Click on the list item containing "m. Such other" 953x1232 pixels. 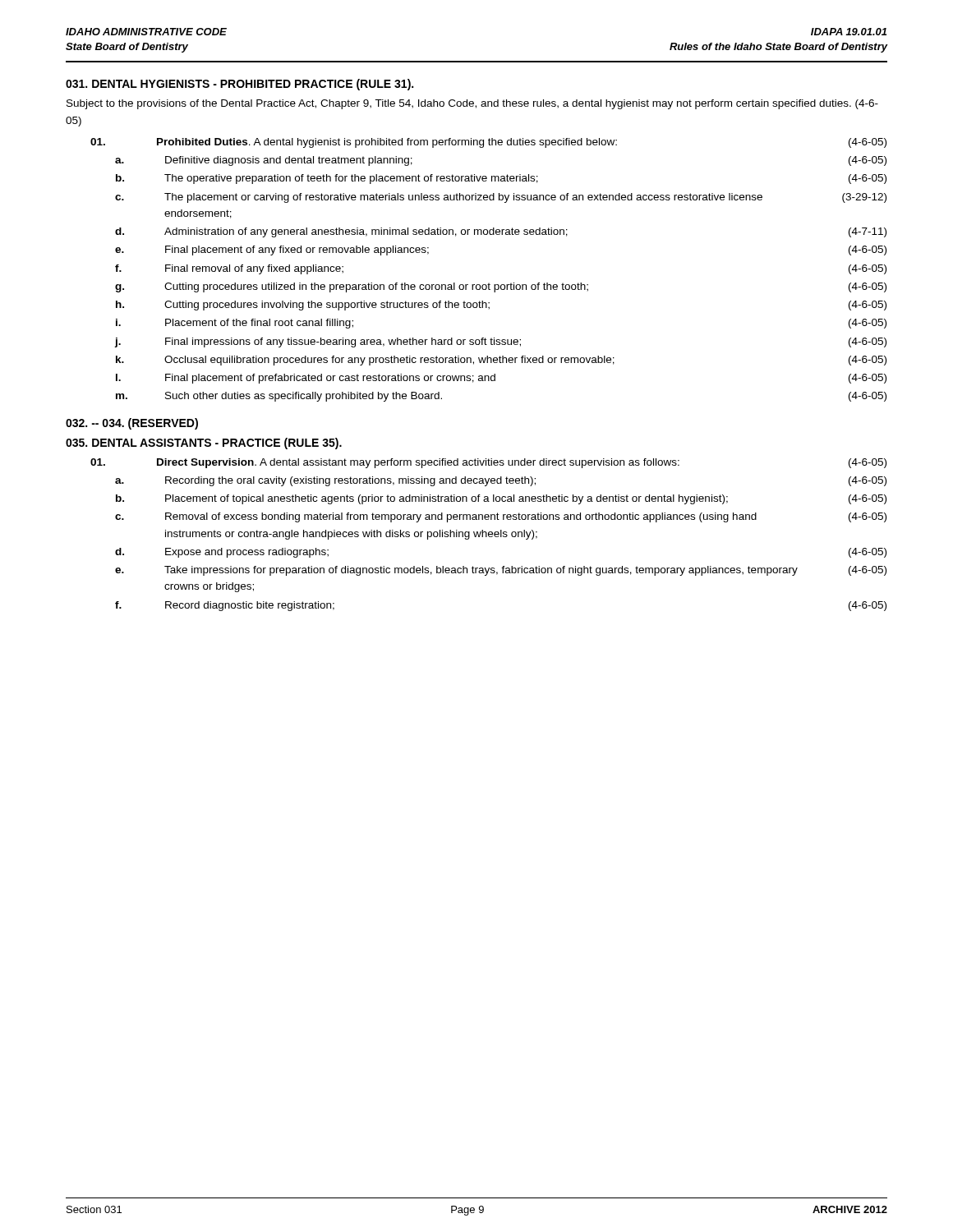(301, 396)
